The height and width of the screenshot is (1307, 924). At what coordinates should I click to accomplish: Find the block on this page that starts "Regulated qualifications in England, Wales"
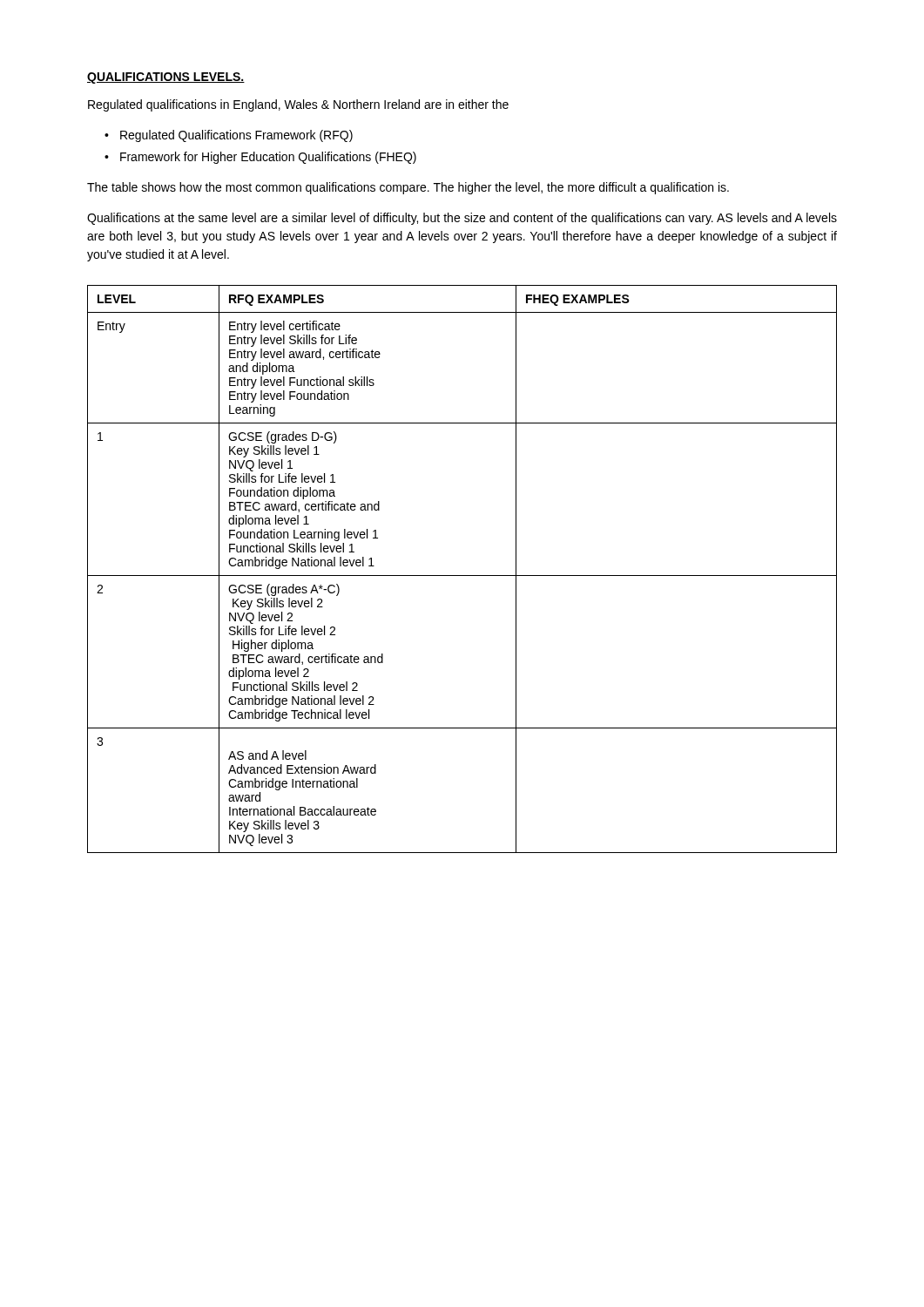point(298,105)
